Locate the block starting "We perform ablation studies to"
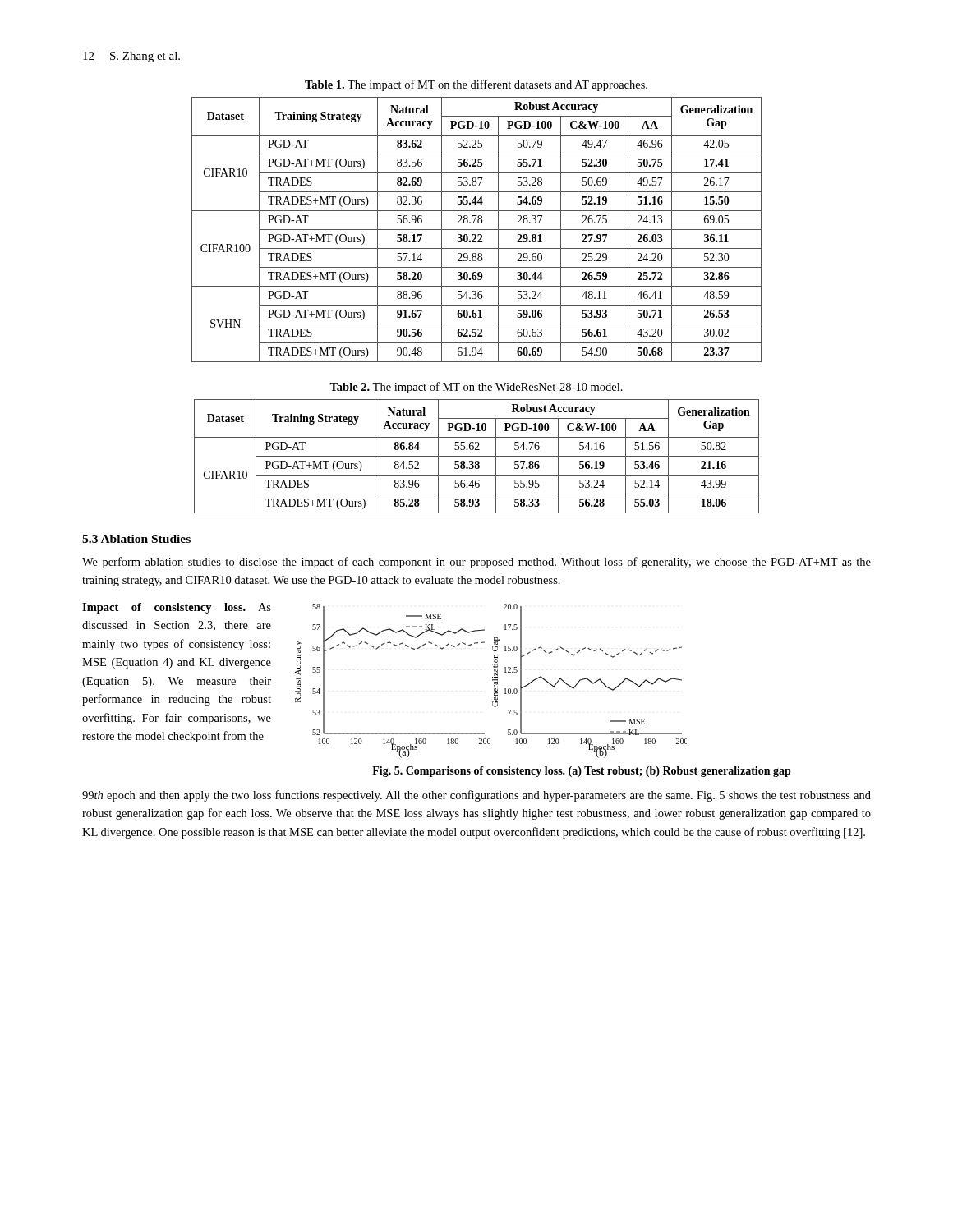Image resolution: width=953 pixels, height=1232 pixels. pyautogui.click(x=476, y=571)
